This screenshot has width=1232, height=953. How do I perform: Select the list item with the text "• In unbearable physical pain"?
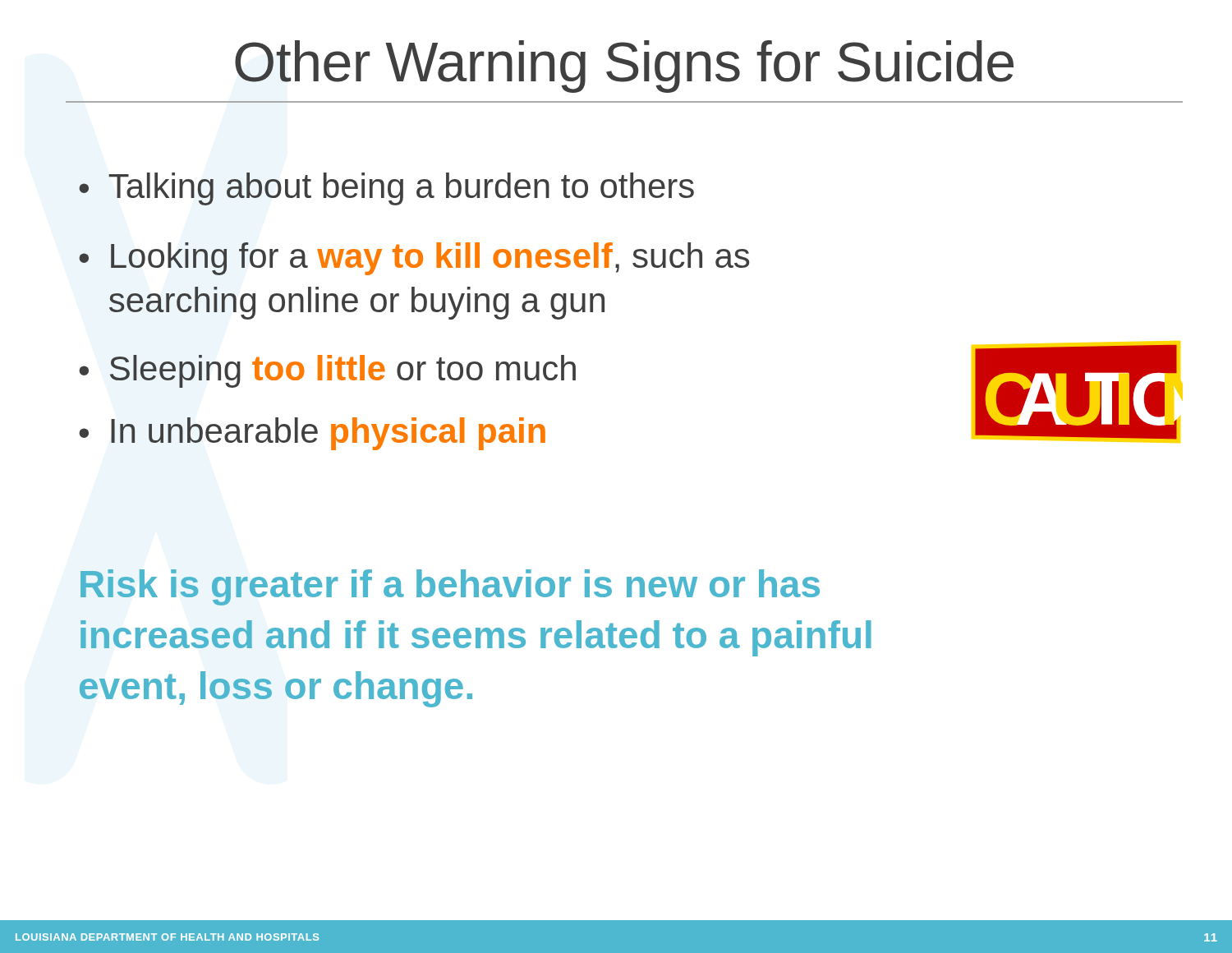[511, 433]
